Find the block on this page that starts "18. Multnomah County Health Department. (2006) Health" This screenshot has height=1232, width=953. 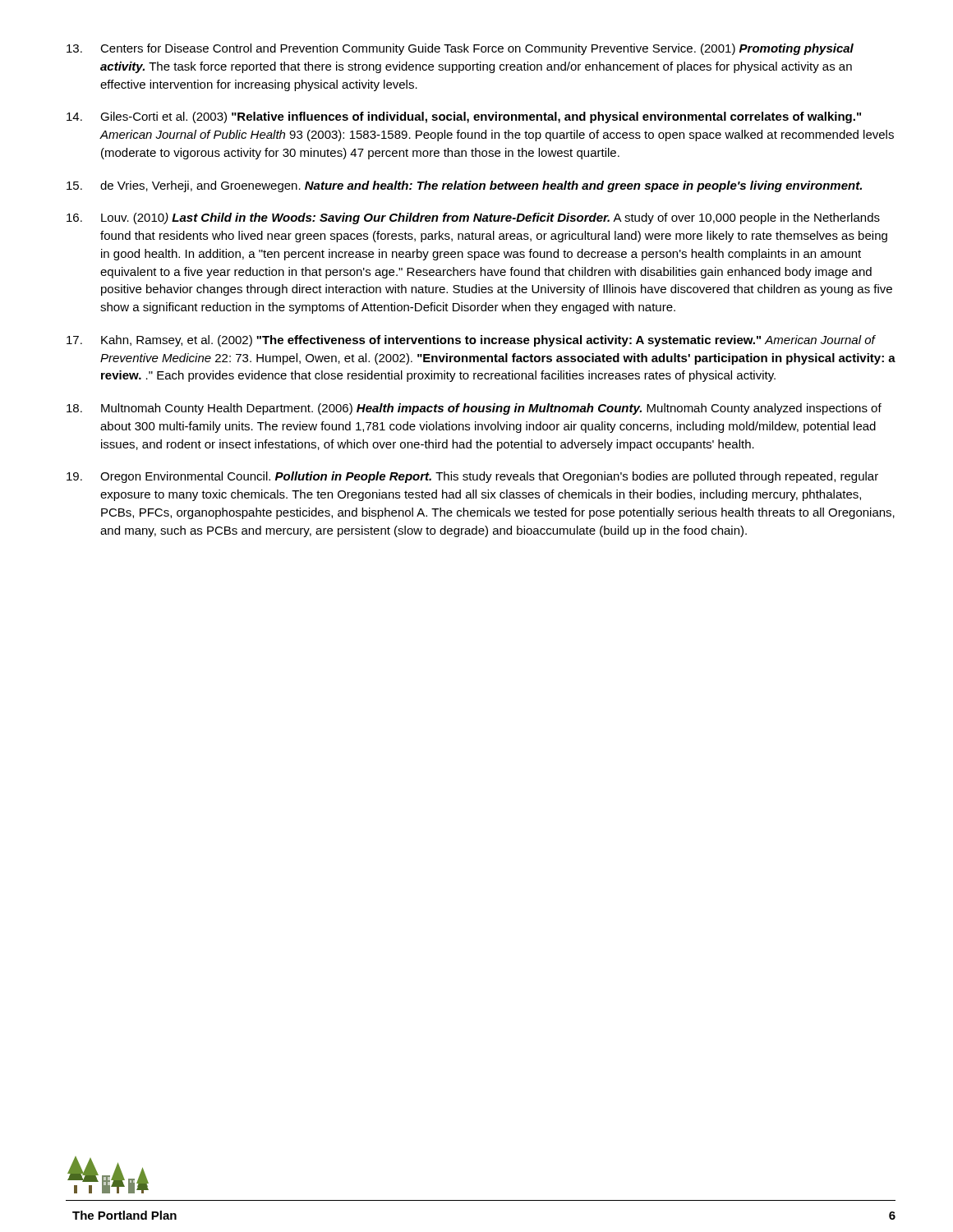481,426
